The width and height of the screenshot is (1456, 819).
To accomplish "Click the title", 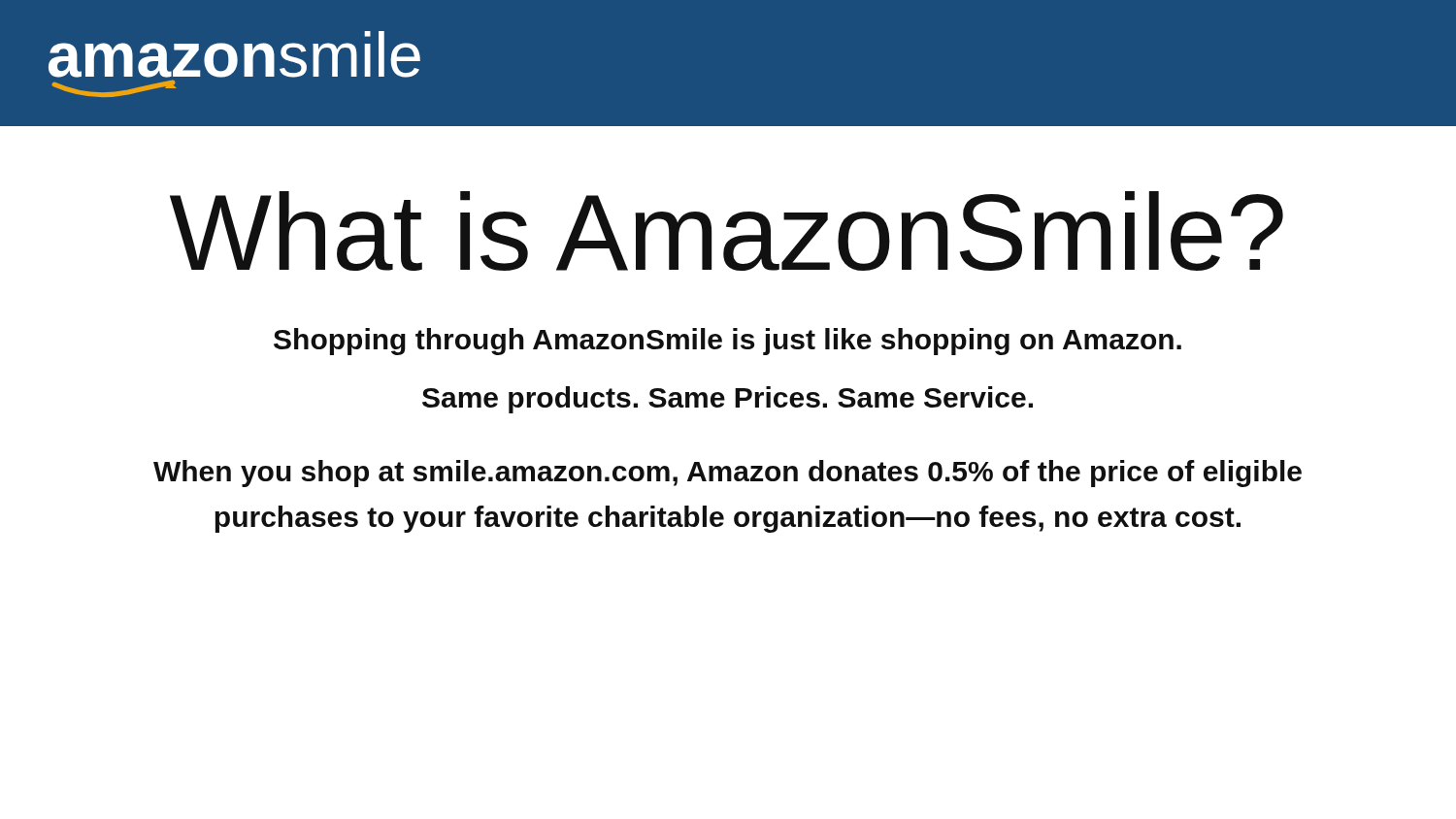I will [x=728, y=233].
